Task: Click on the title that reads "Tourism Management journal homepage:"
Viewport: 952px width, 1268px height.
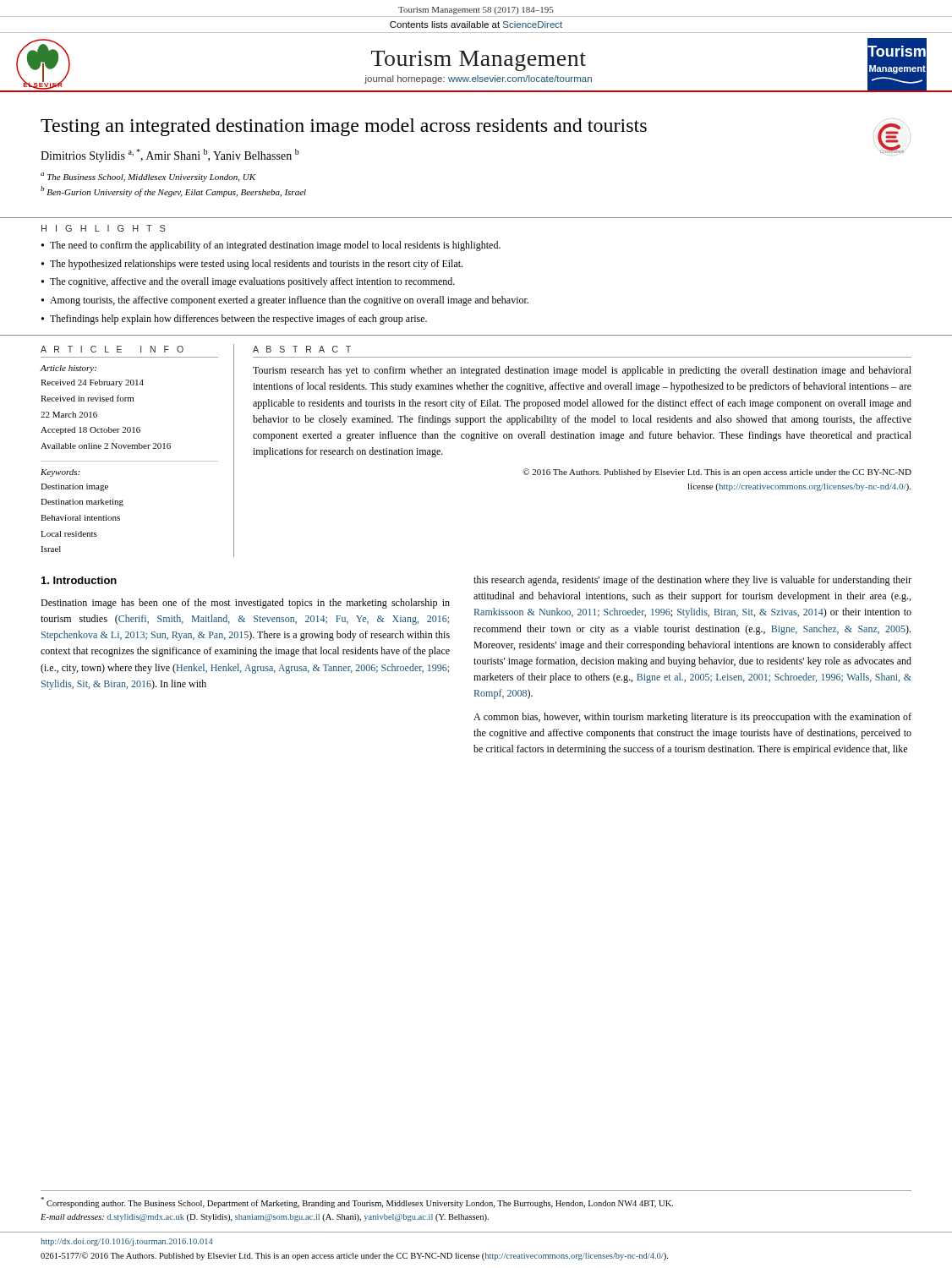Action: tap(479, 64)
